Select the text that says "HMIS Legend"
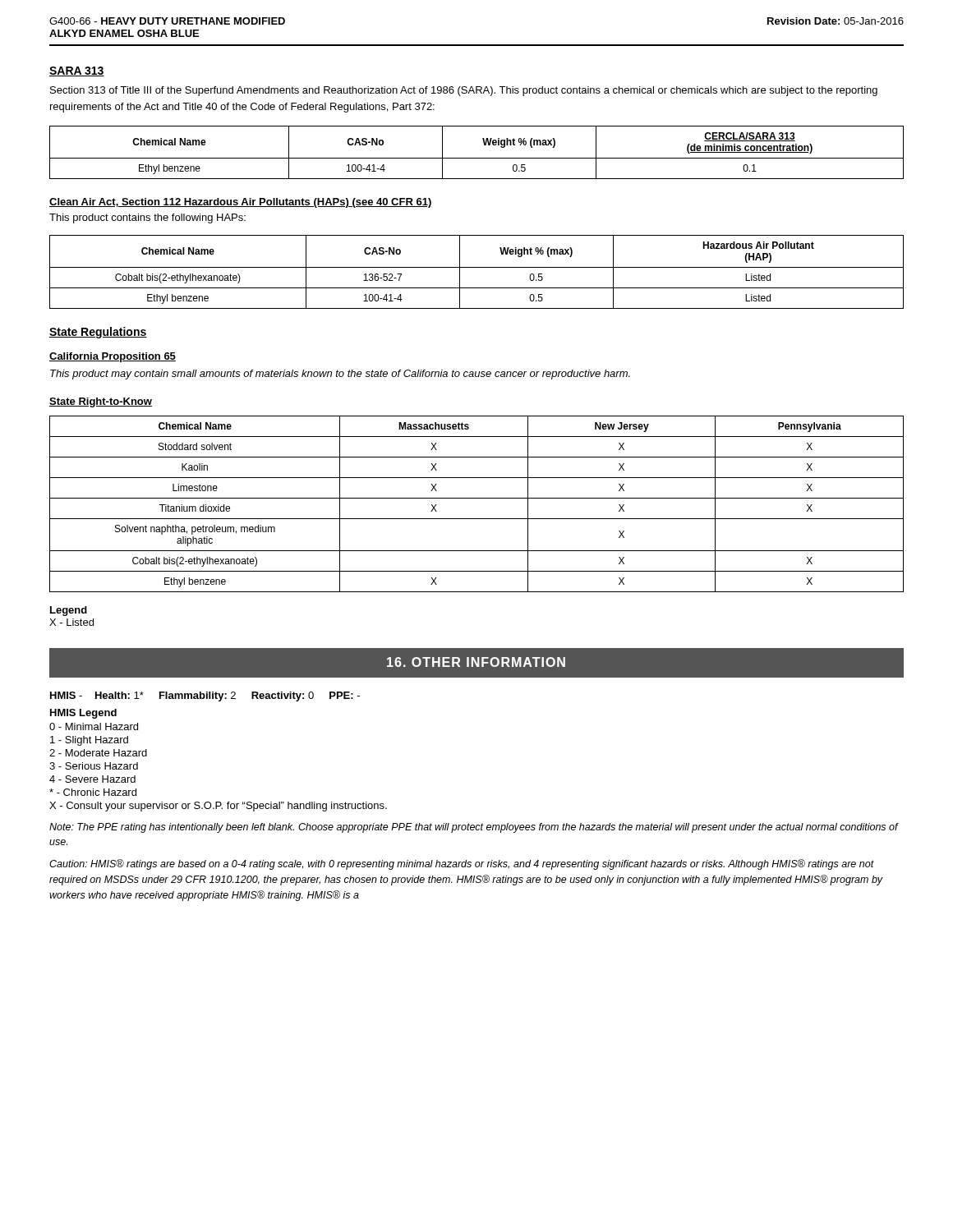Viewport: 953px width, 1232px height. 83,712
